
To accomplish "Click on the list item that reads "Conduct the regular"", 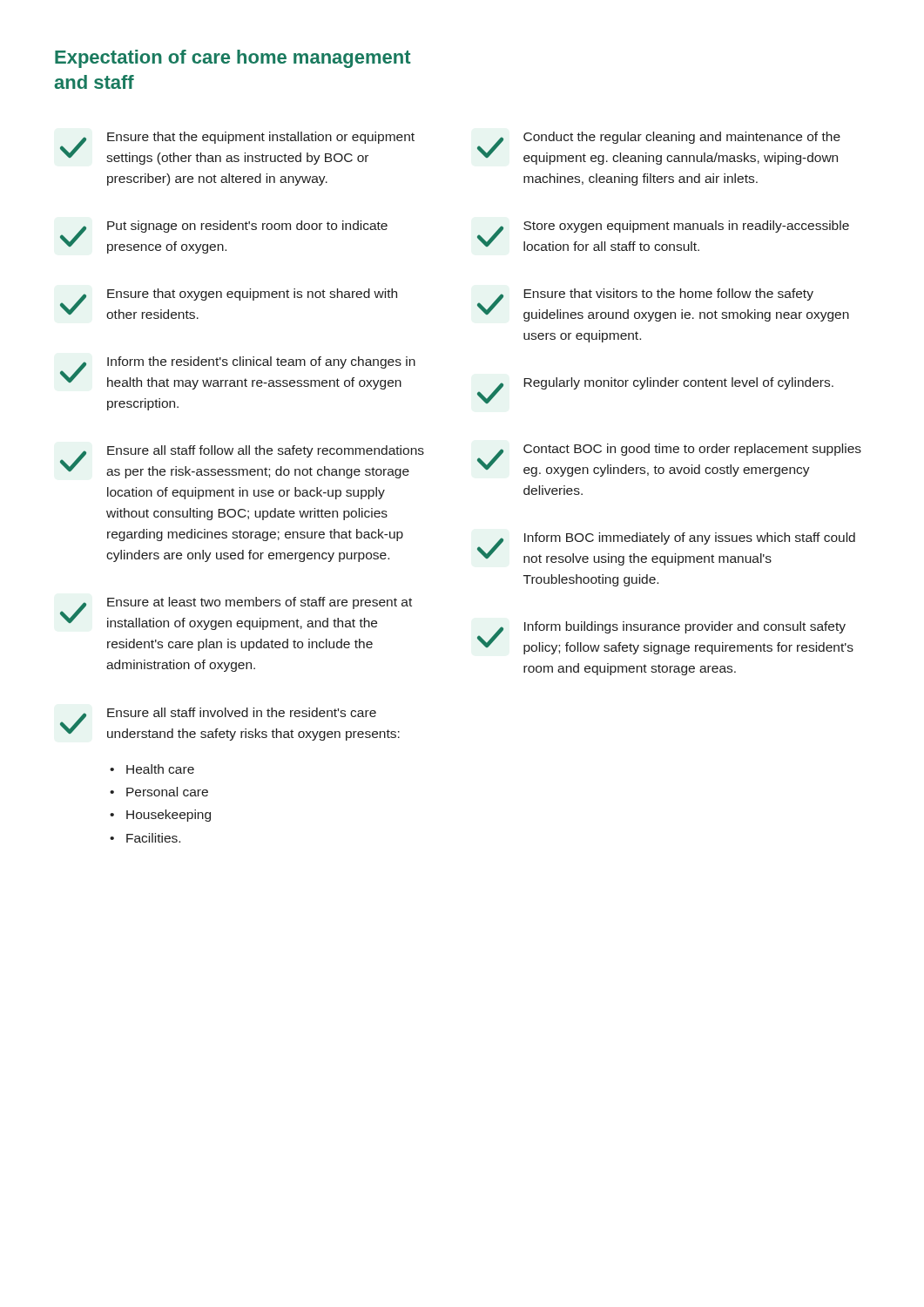I will pyautogui.click(x=670, y=158).
